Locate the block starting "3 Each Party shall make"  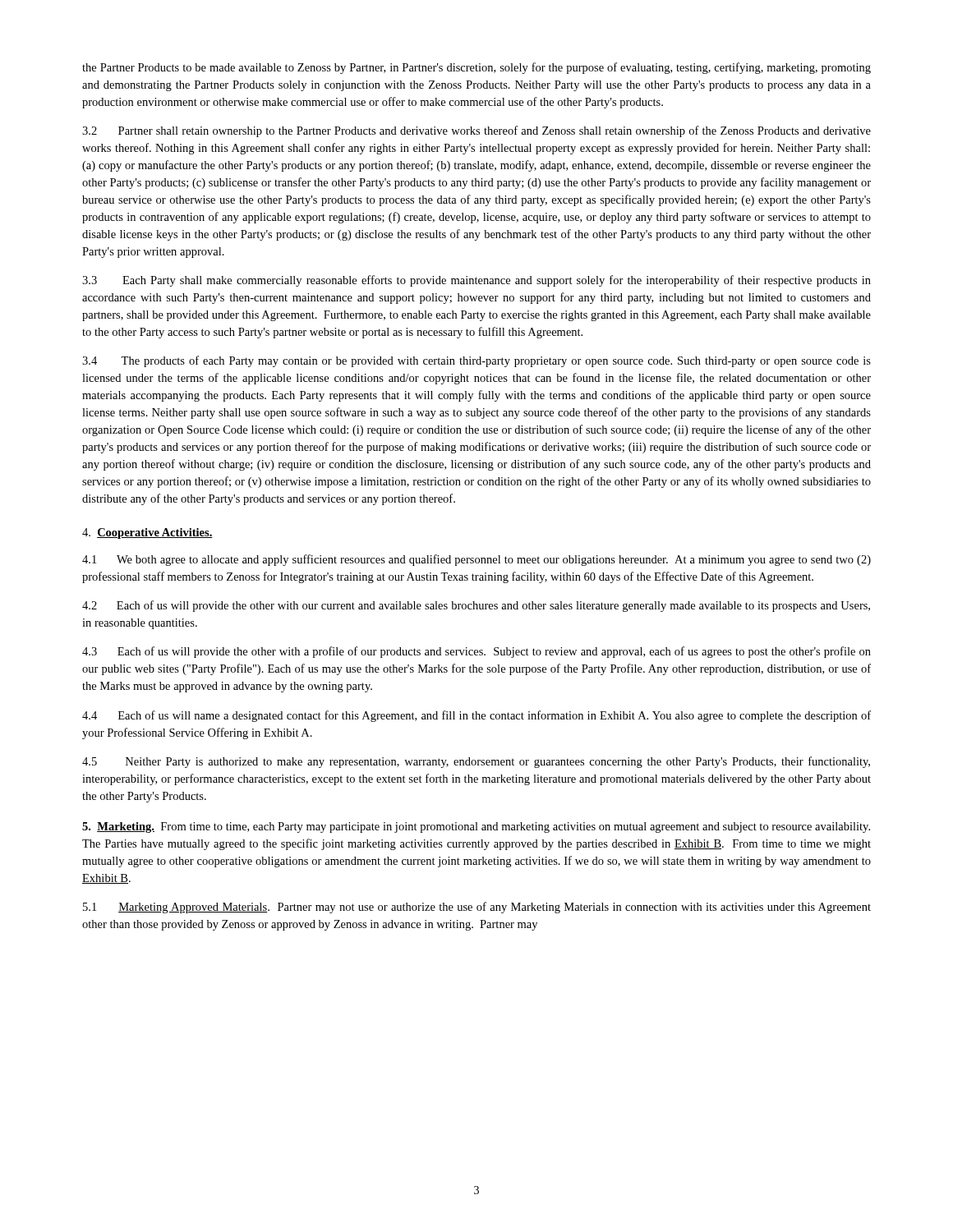(x=476, y=306)
